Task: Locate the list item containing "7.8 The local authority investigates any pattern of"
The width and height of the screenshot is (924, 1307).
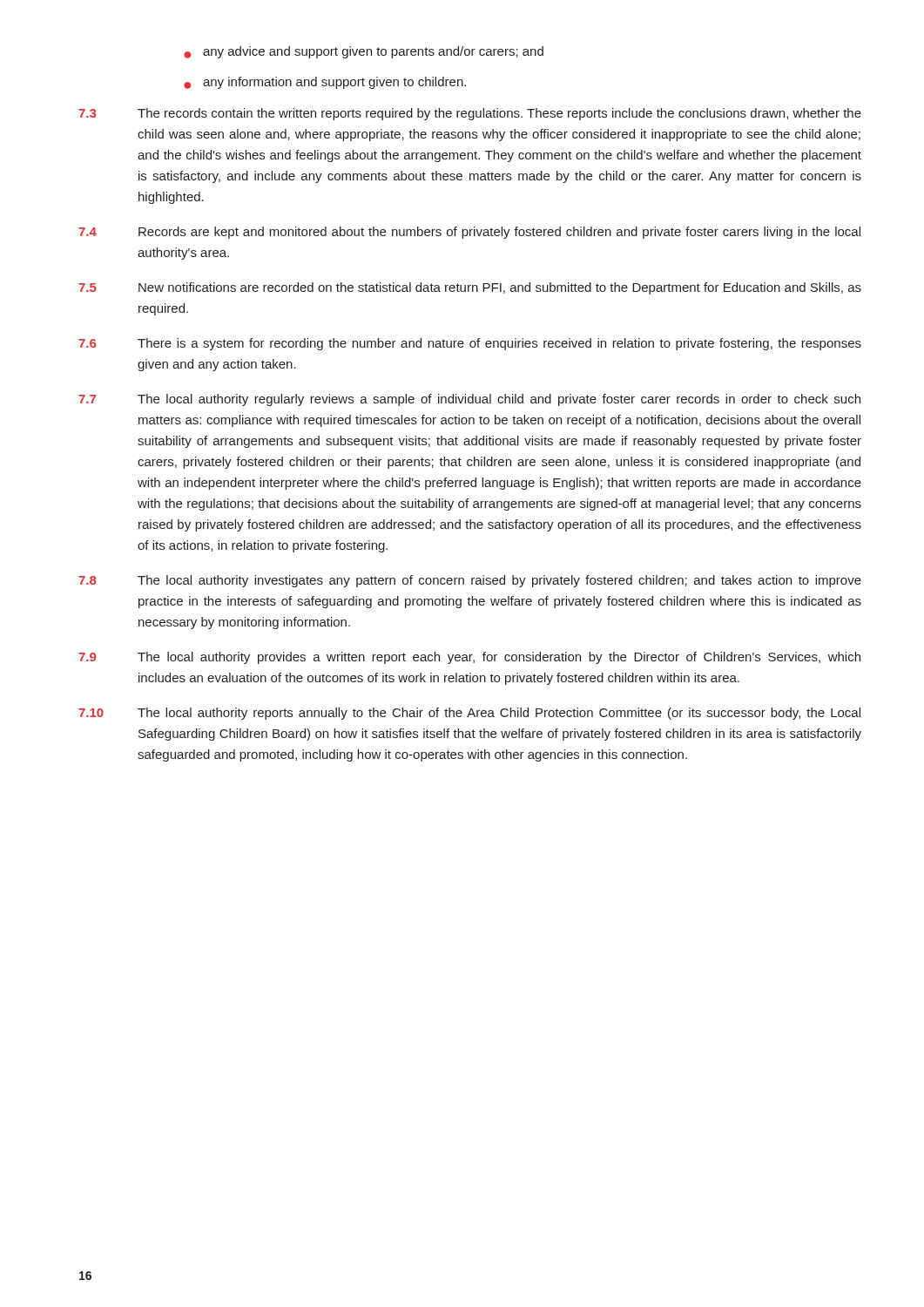Action: (x=470, y=601)
